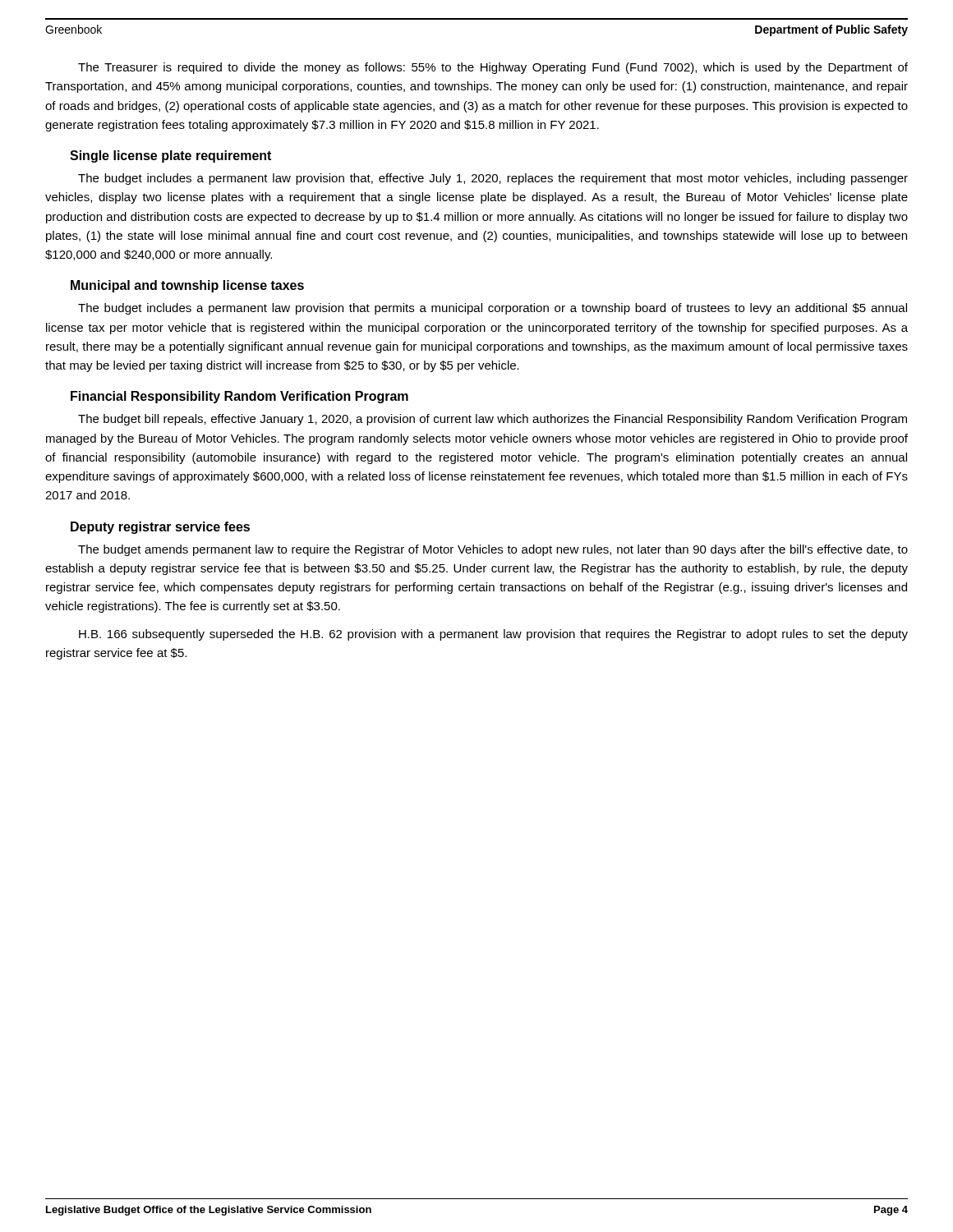Select the text block starting "Financial Responsibility Random Verification Program"
The height and width of the screenshot is (1232, 953).
tap(239, 397)
